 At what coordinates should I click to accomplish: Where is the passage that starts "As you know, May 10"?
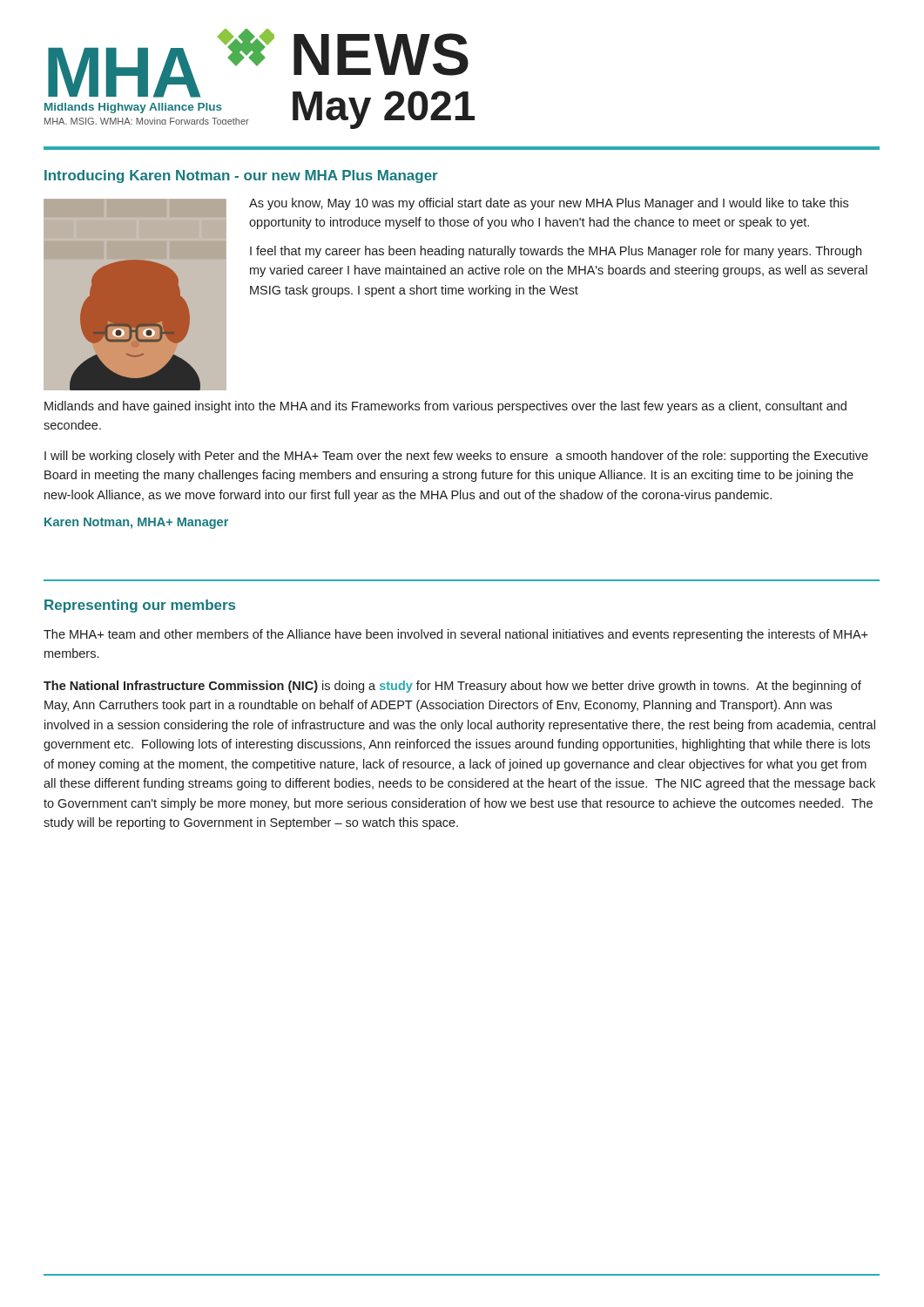[549, 213]
